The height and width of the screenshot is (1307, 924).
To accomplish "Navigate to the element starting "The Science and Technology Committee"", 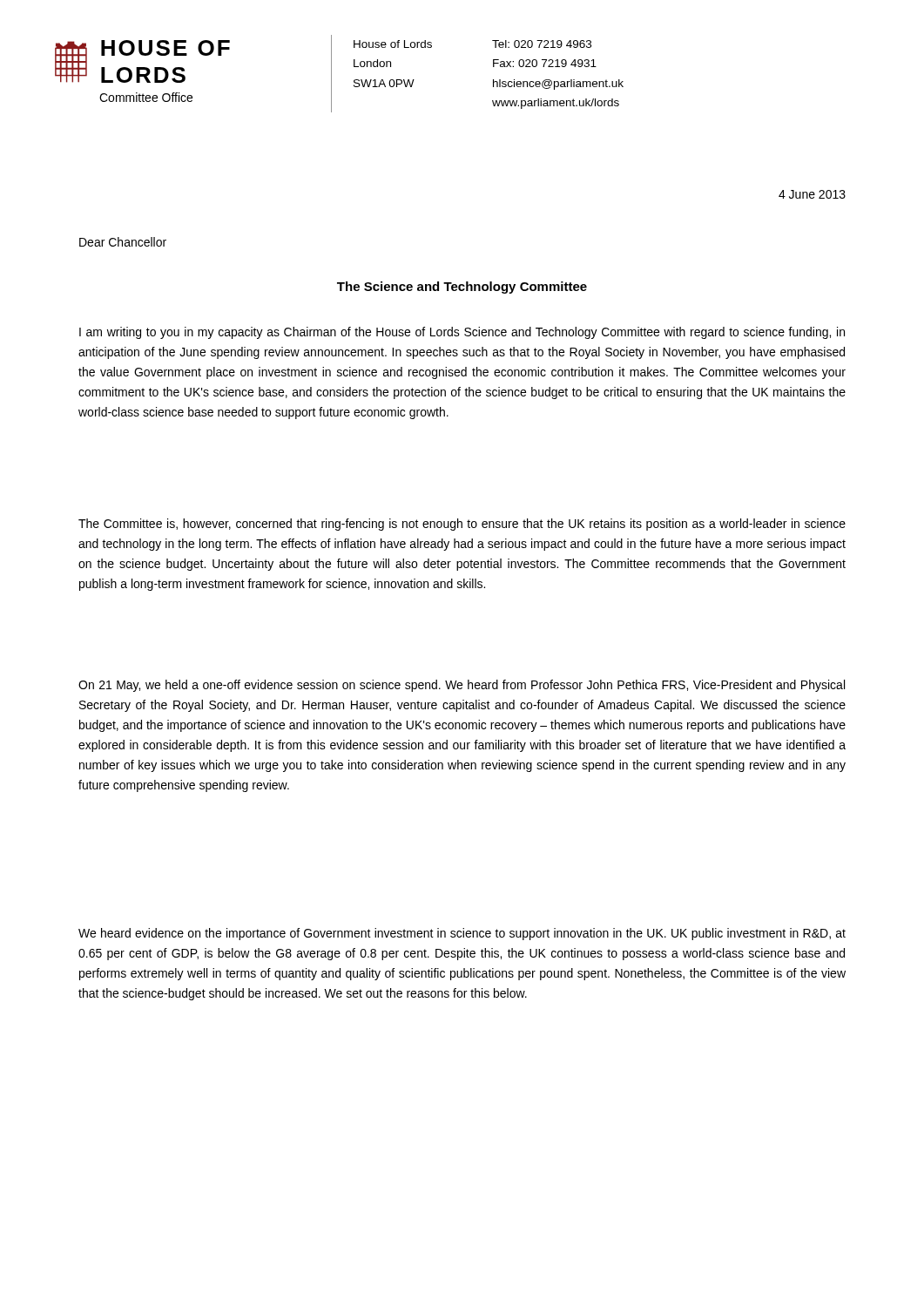I will (x=462, y=286).
